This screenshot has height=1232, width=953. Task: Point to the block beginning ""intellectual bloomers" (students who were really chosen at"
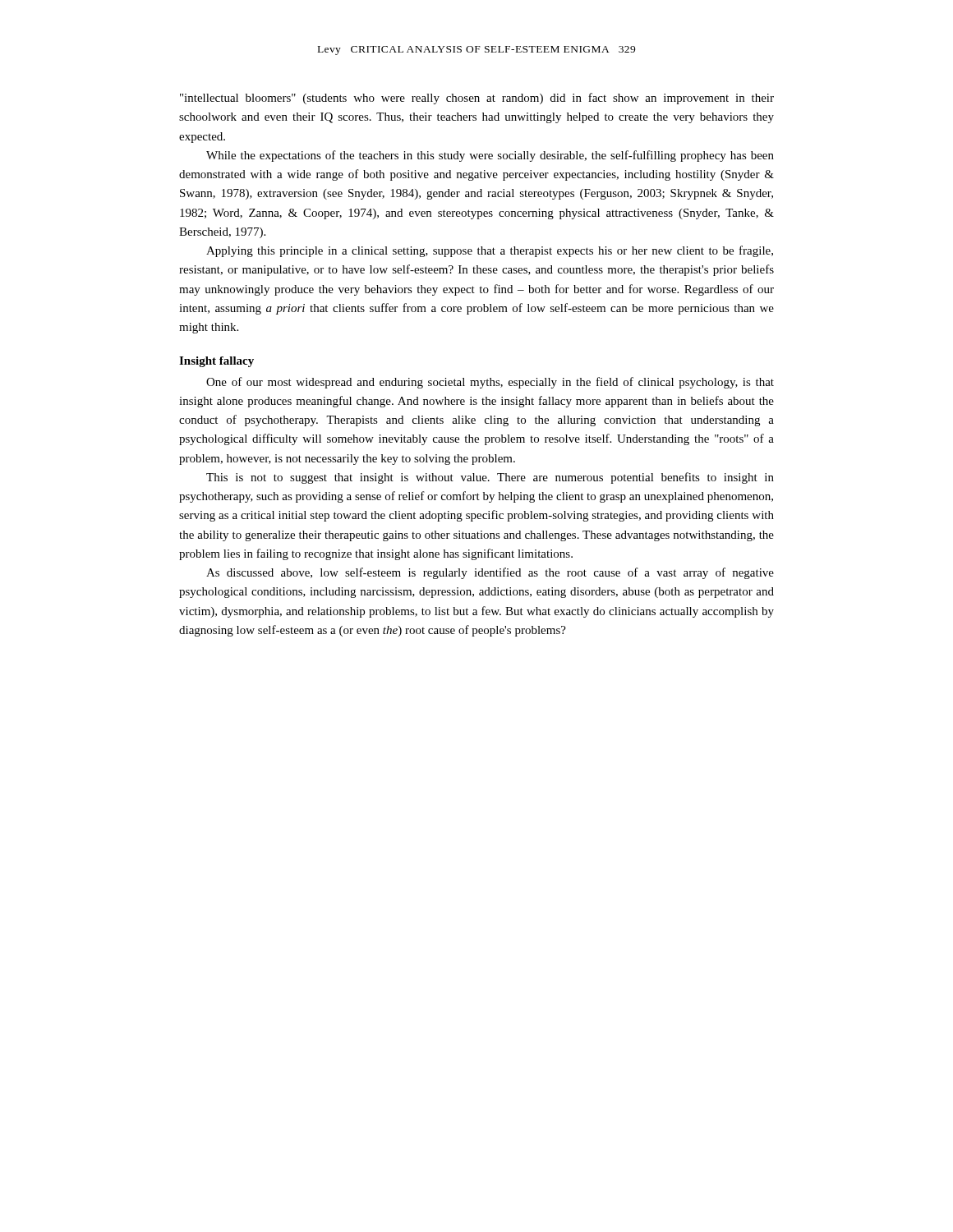point(476,117)
